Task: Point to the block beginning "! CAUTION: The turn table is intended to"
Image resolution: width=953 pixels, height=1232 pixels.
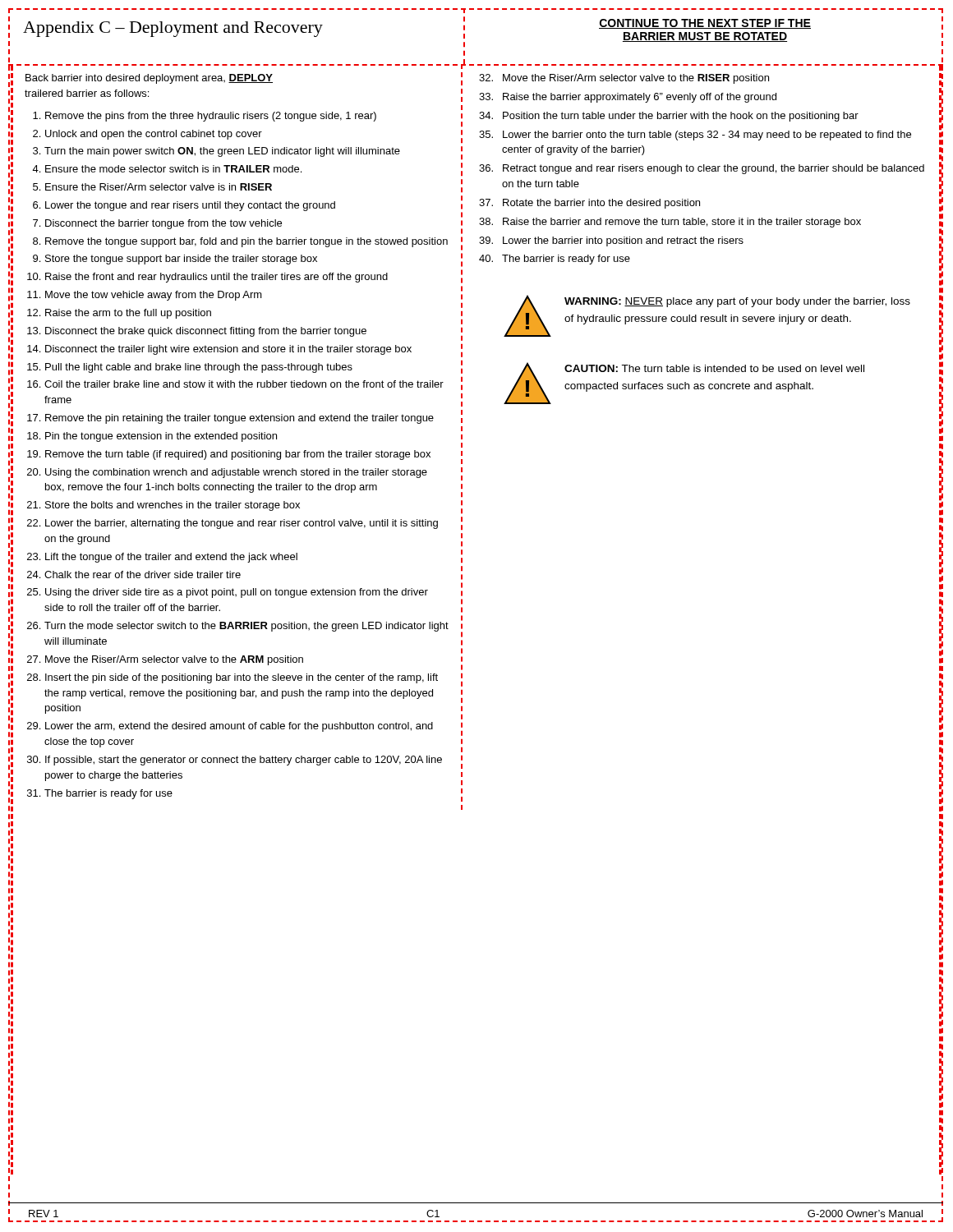Action: point(712,383)
